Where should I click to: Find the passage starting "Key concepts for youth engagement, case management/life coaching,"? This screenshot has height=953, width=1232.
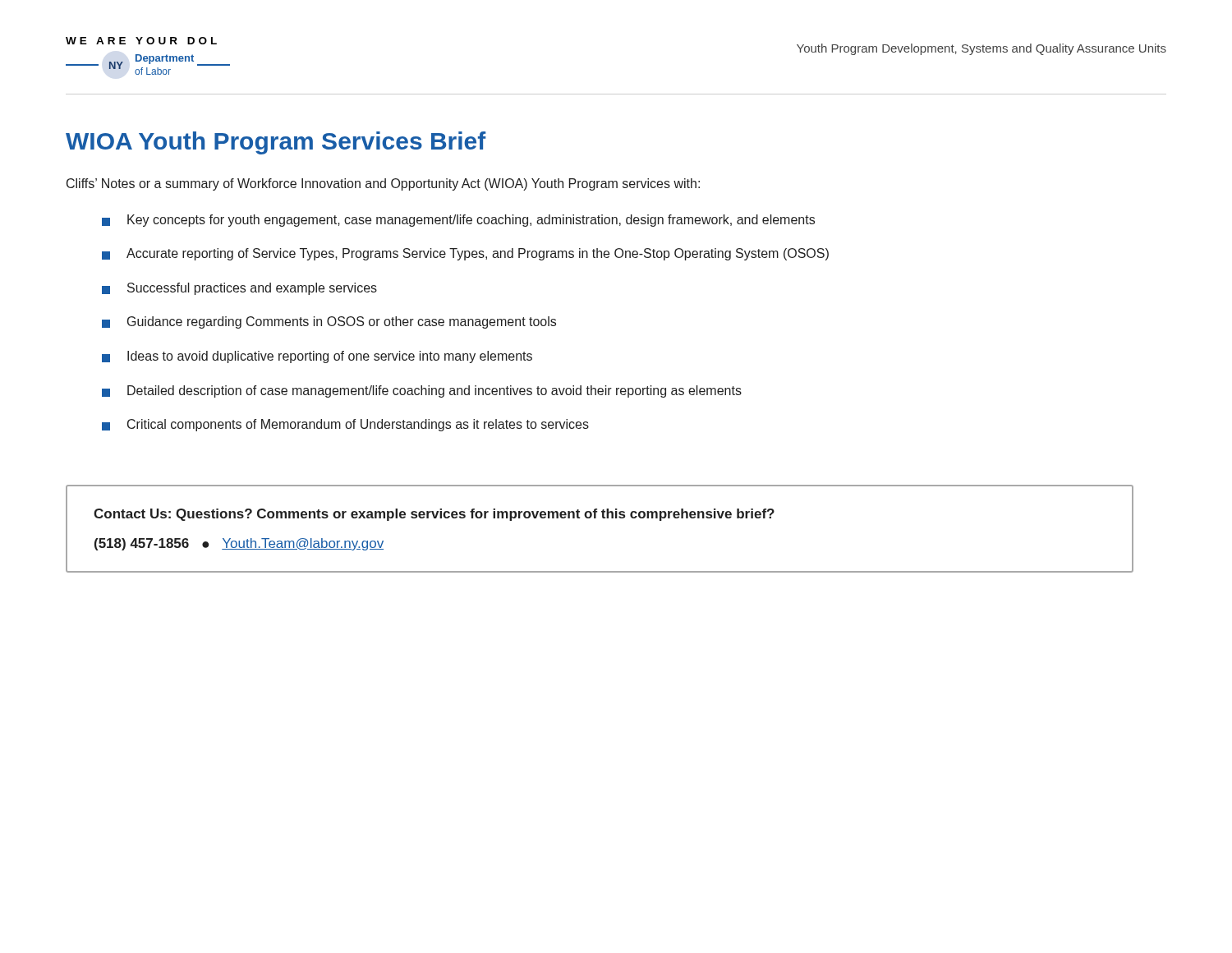point(459,220)
